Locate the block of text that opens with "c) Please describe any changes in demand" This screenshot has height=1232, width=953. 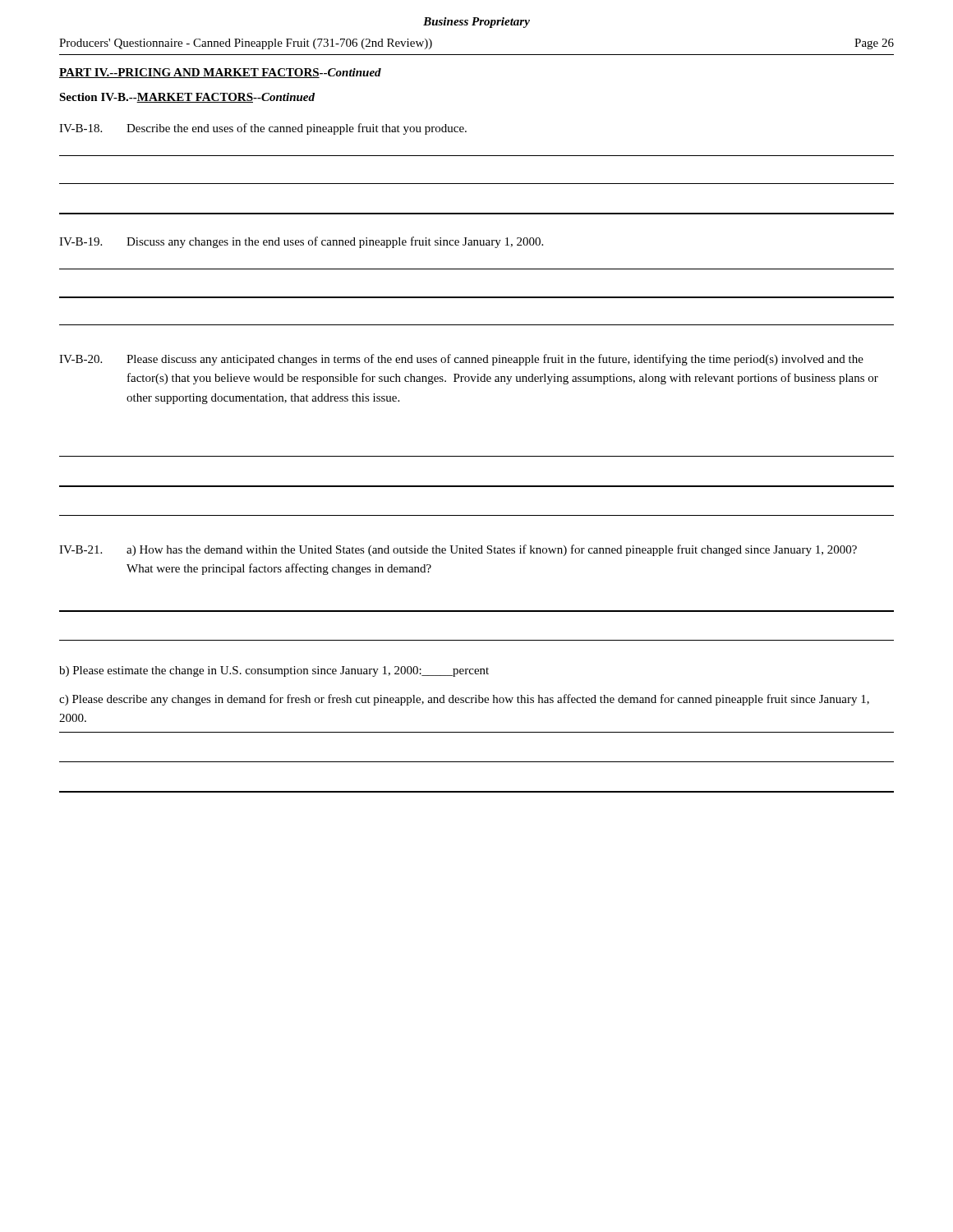(464, 709)
